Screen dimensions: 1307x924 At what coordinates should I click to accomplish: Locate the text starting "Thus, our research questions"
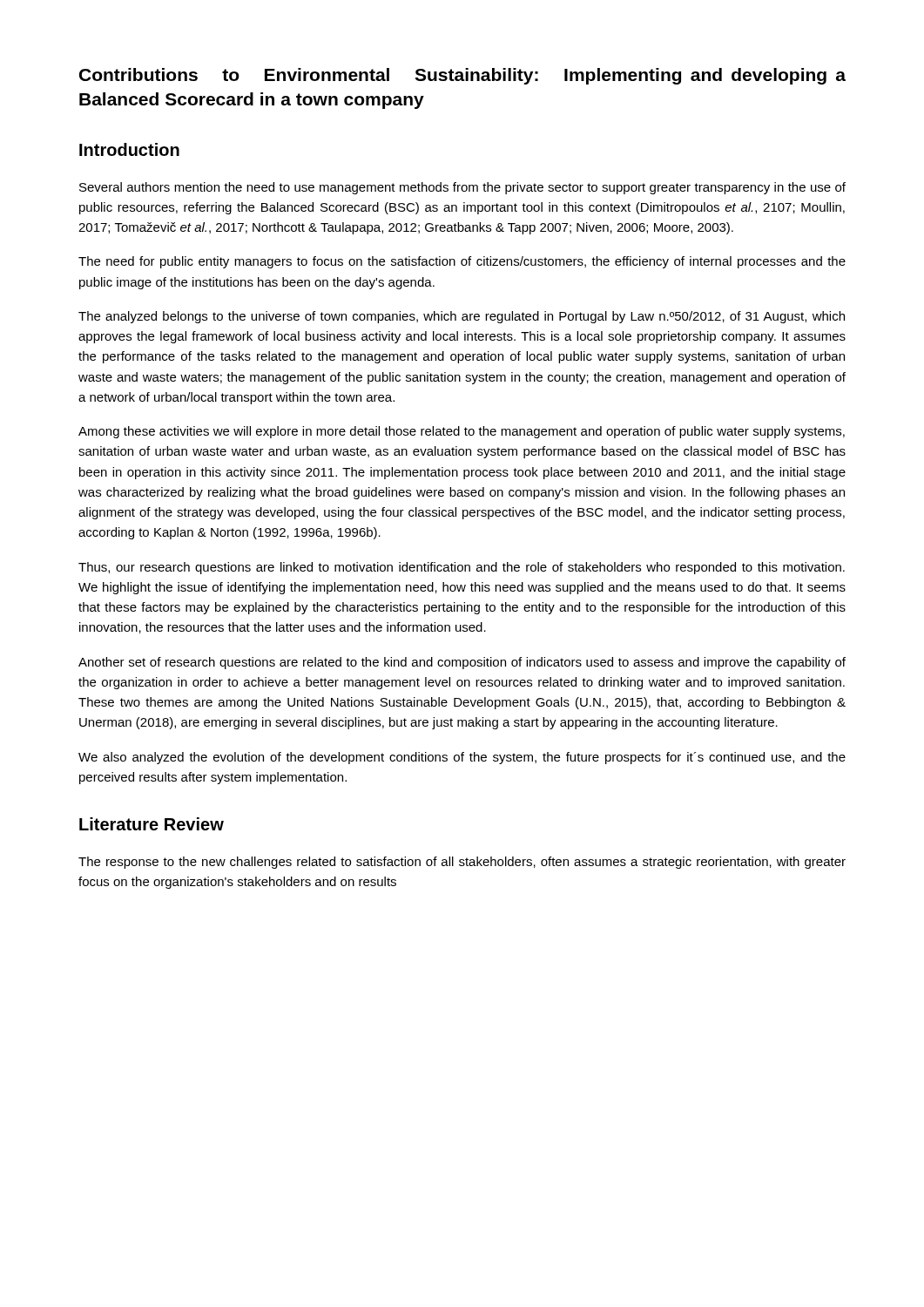click(462, 597)
